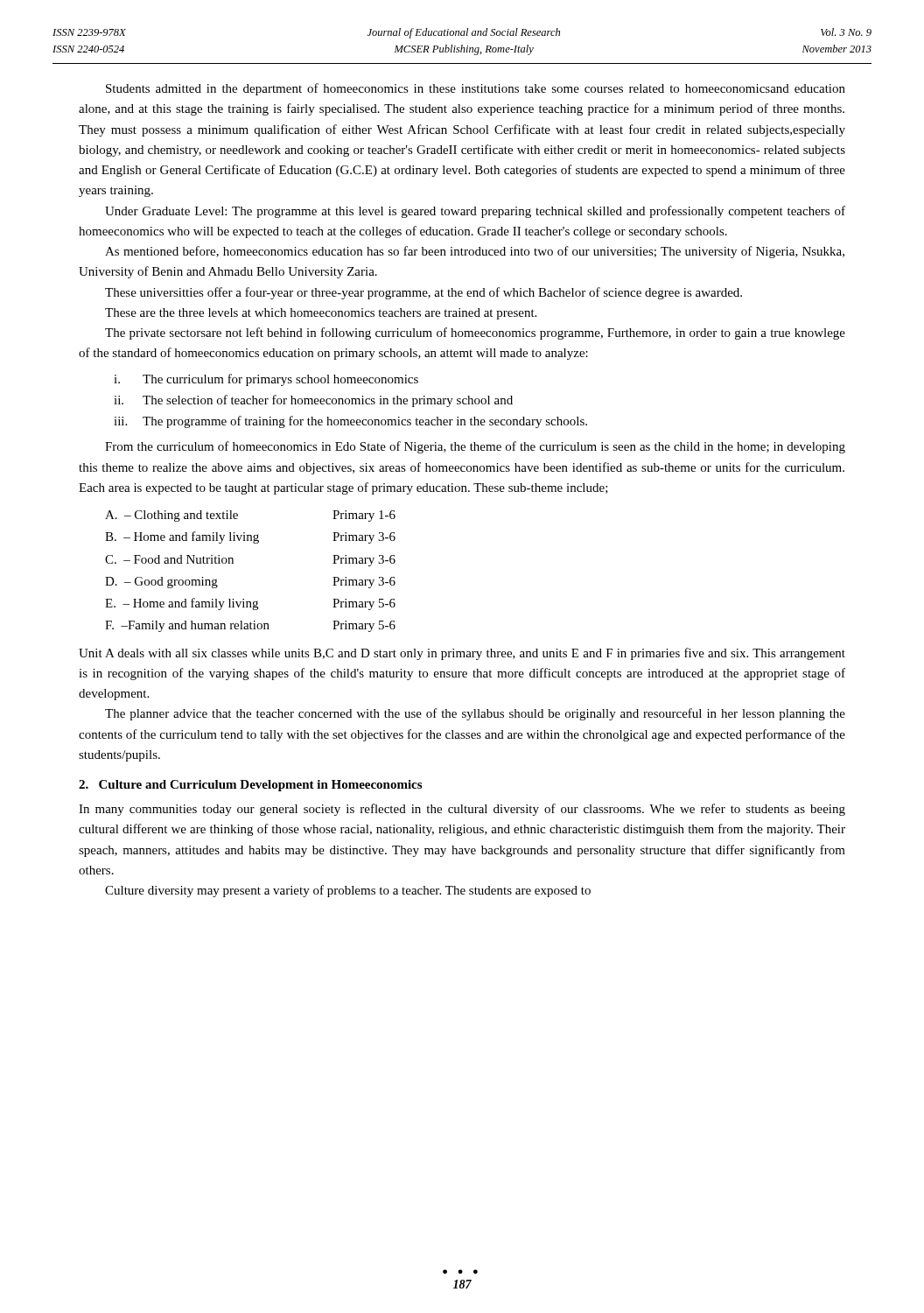Viewport: 924px width, 1313px height.
Task: Select the list item that reads "C. – Food and Nutrition Primary 3-6"
Action: coord(168,561)
